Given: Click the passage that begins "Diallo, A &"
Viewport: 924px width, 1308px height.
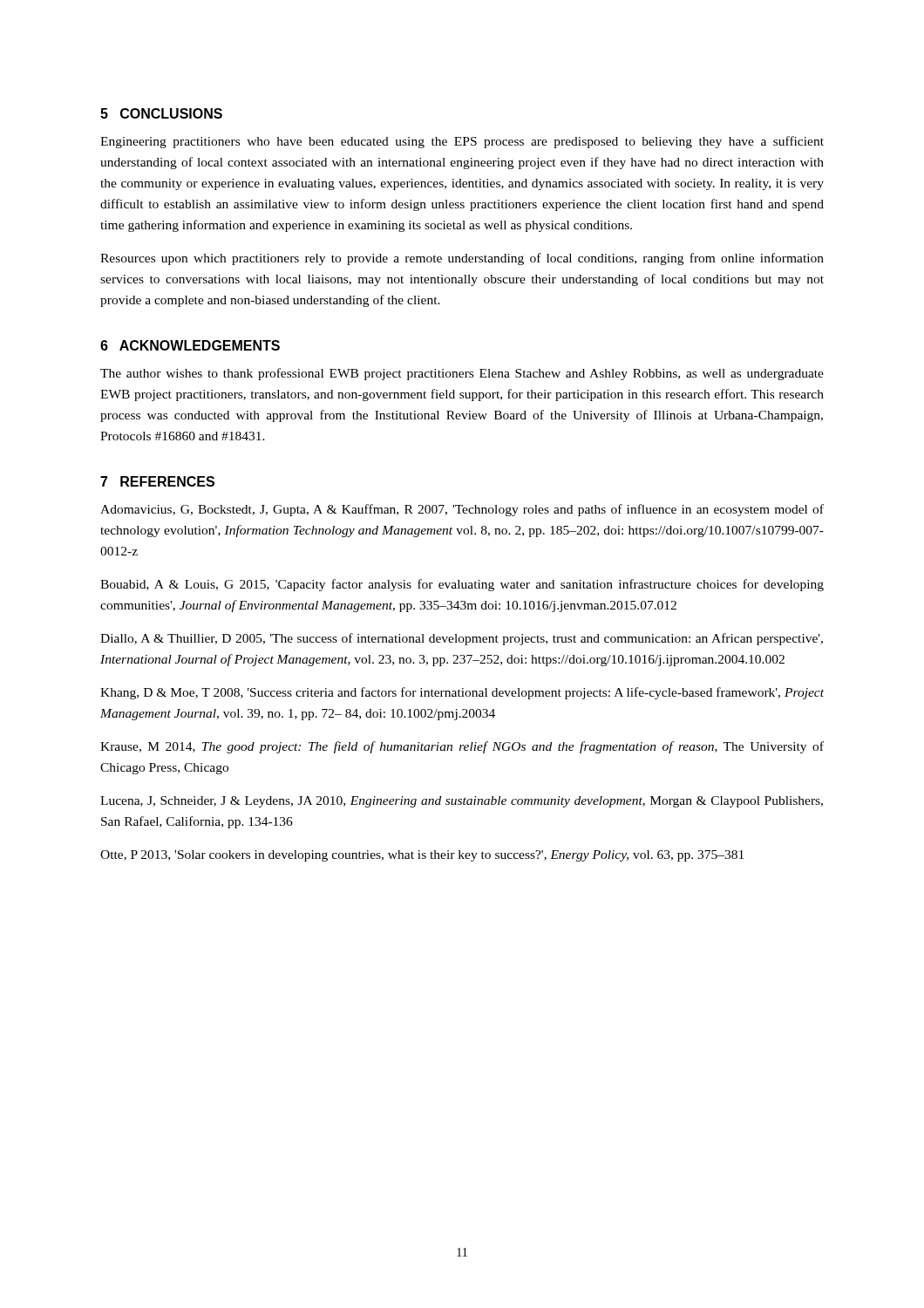Looking at the screenshot, I should tap(462, 649).
